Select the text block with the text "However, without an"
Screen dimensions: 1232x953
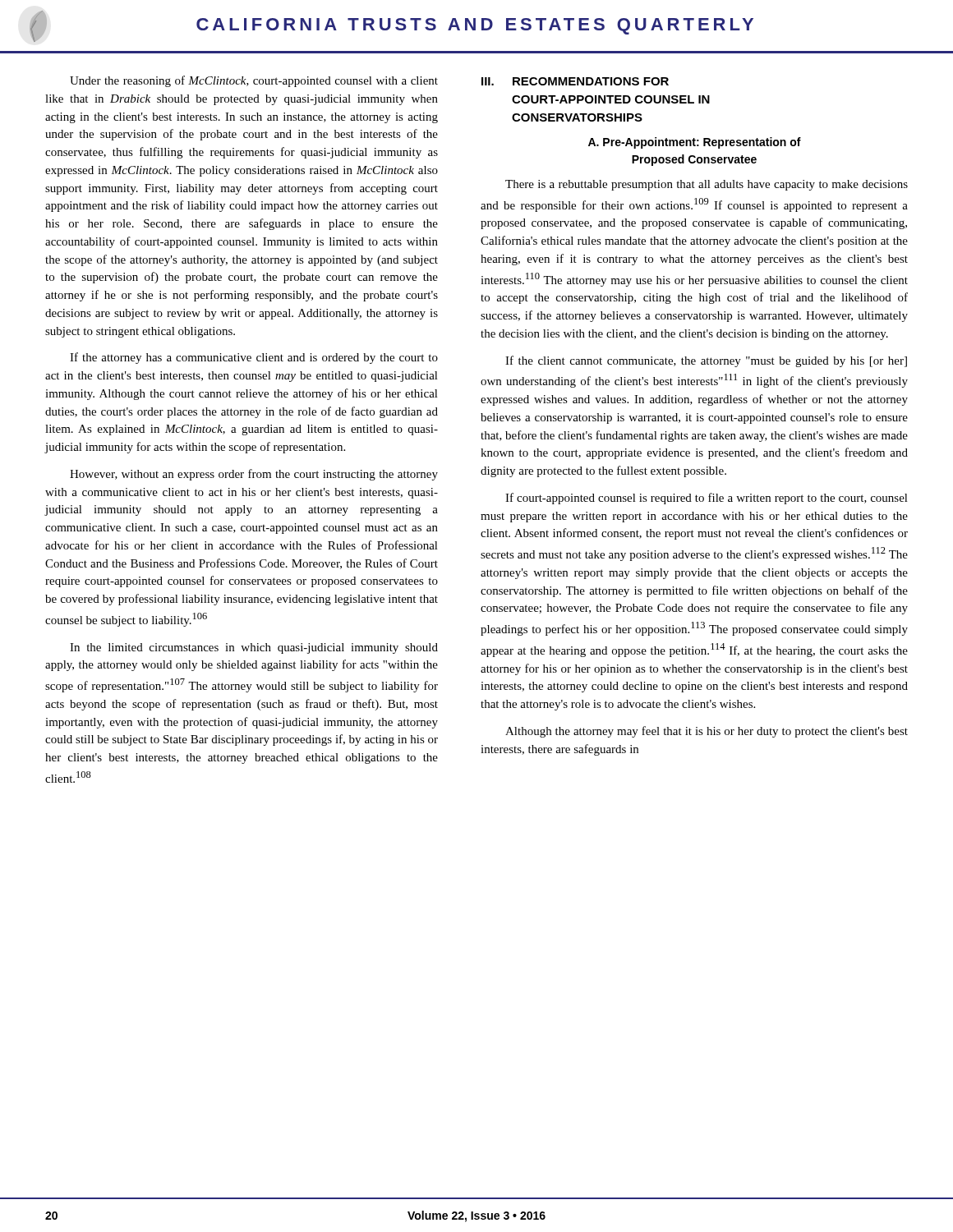coord(242,548)
